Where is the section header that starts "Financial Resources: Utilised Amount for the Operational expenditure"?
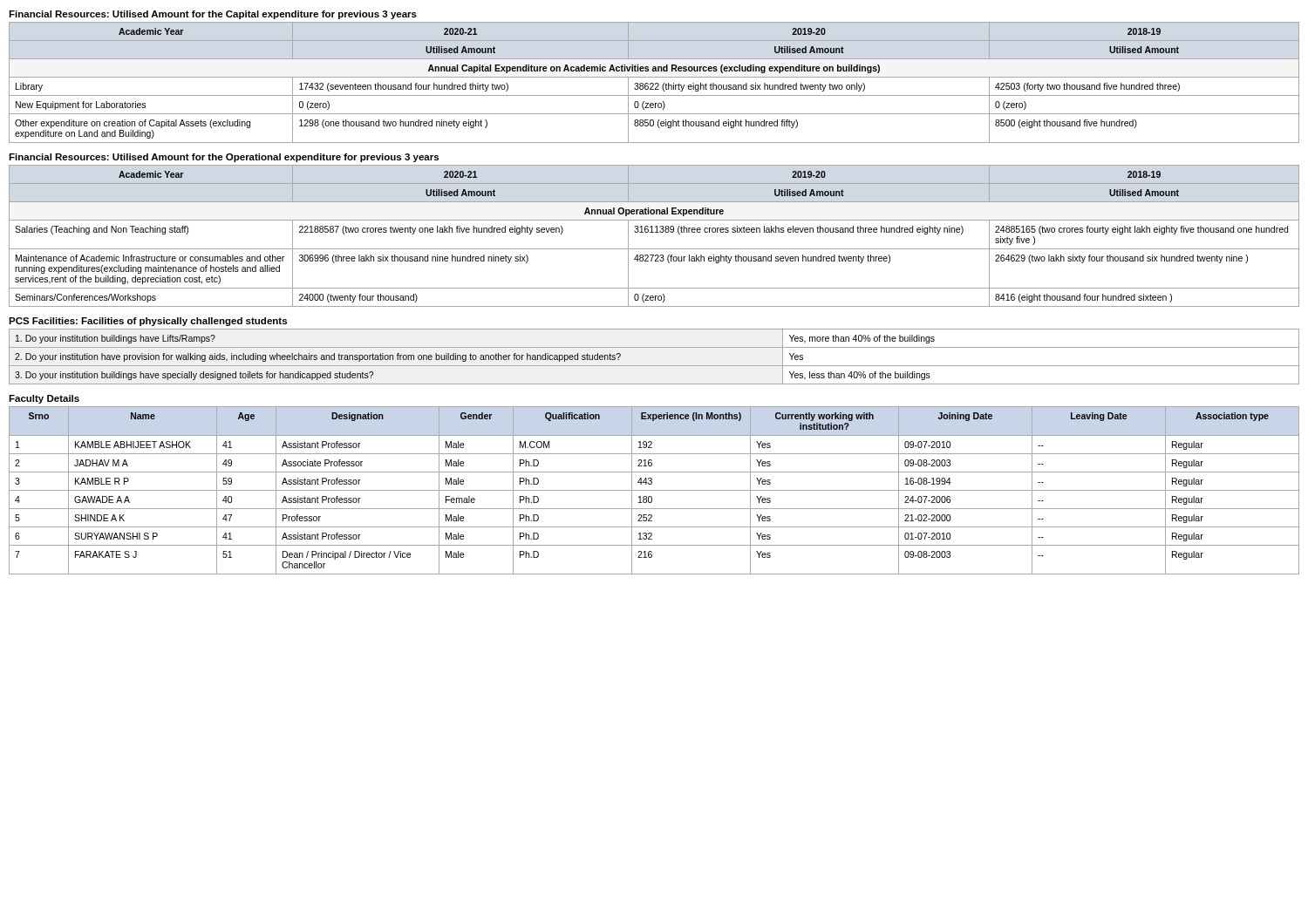The image size is (1308, 924). click(x=224, y=157)
